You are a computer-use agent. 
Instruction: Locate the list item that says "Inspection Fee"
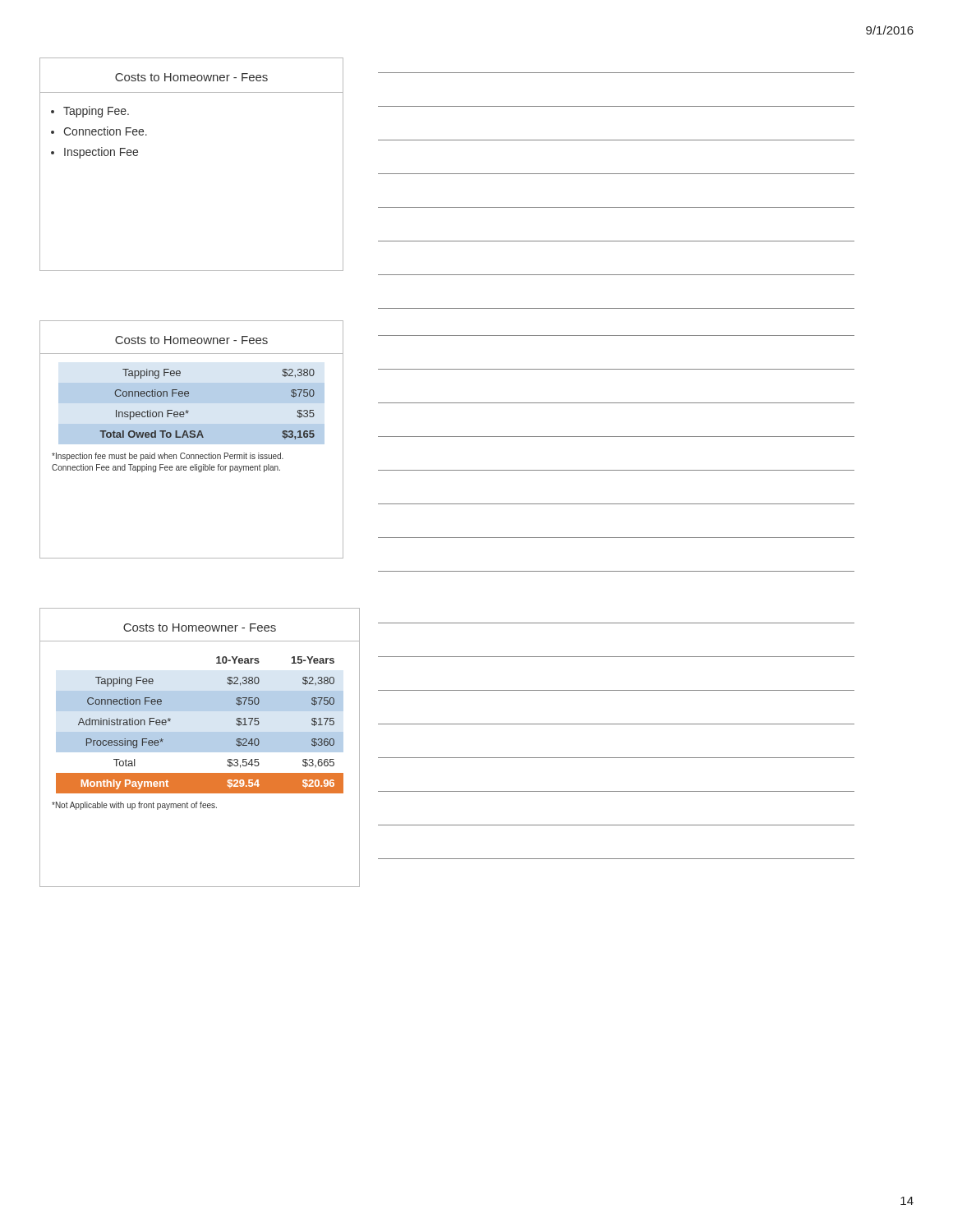(101, 152)
